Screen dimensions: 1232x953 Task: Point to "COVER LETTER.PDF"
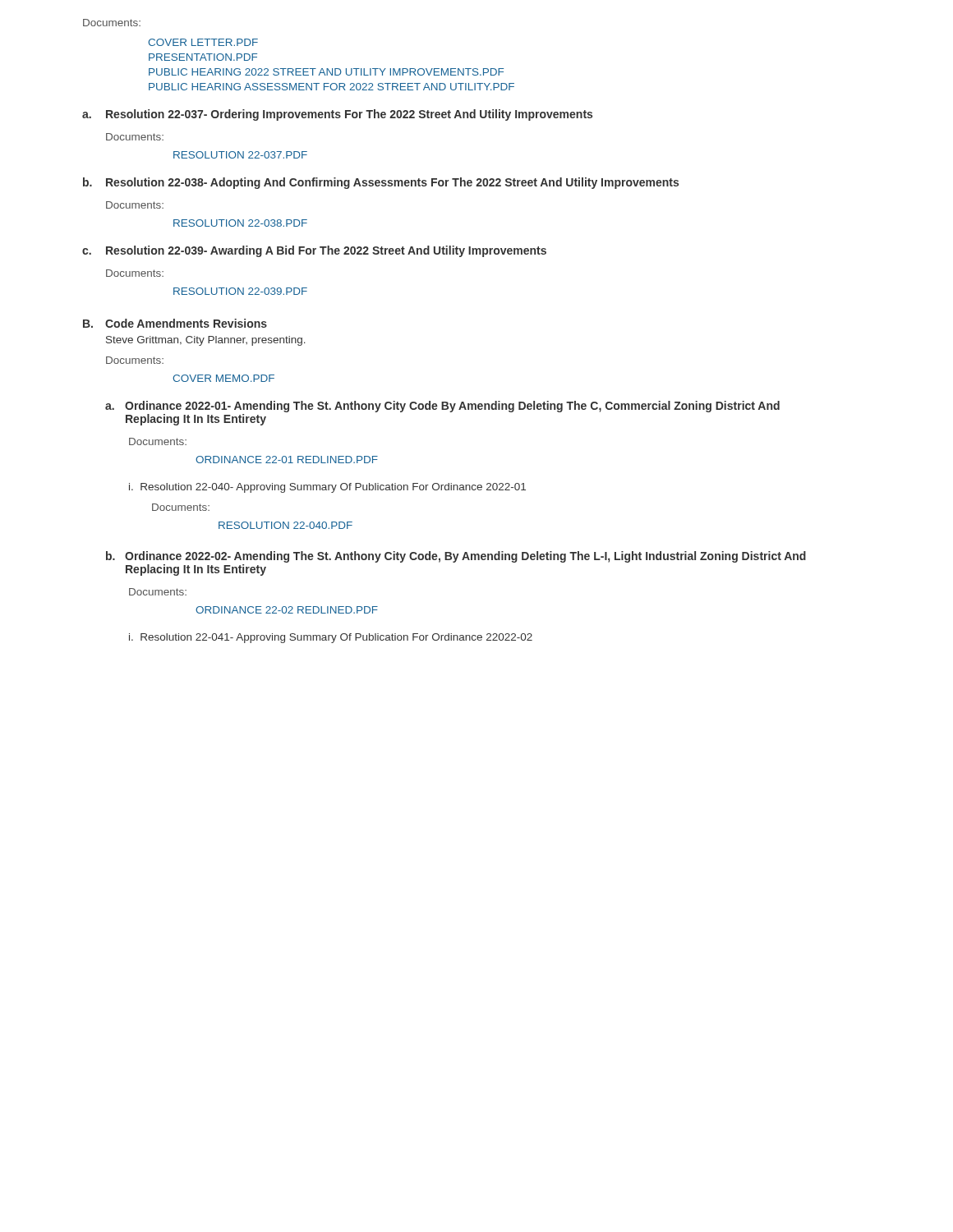tap(203, 42)
